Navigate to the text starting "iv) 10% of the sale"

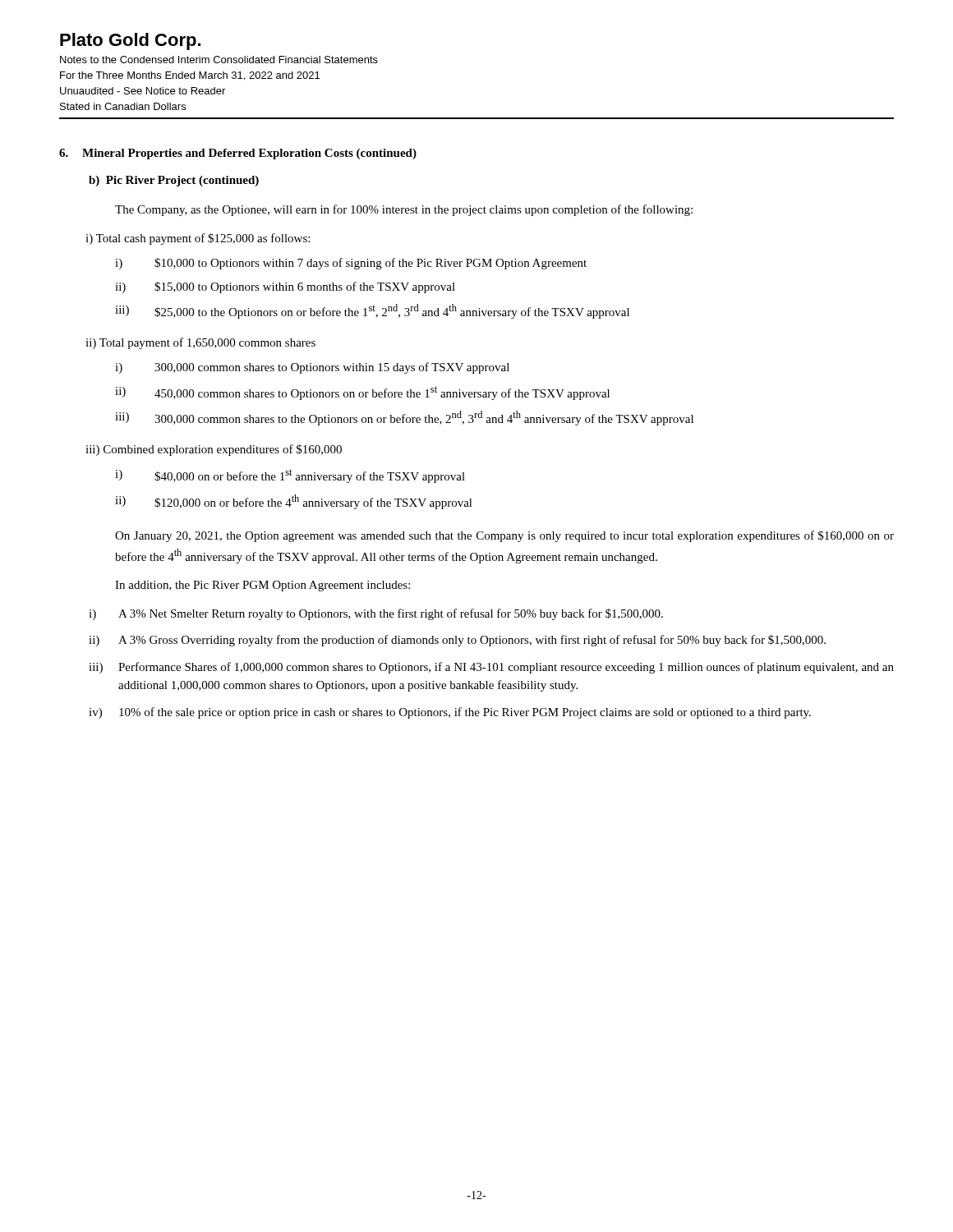491,712
